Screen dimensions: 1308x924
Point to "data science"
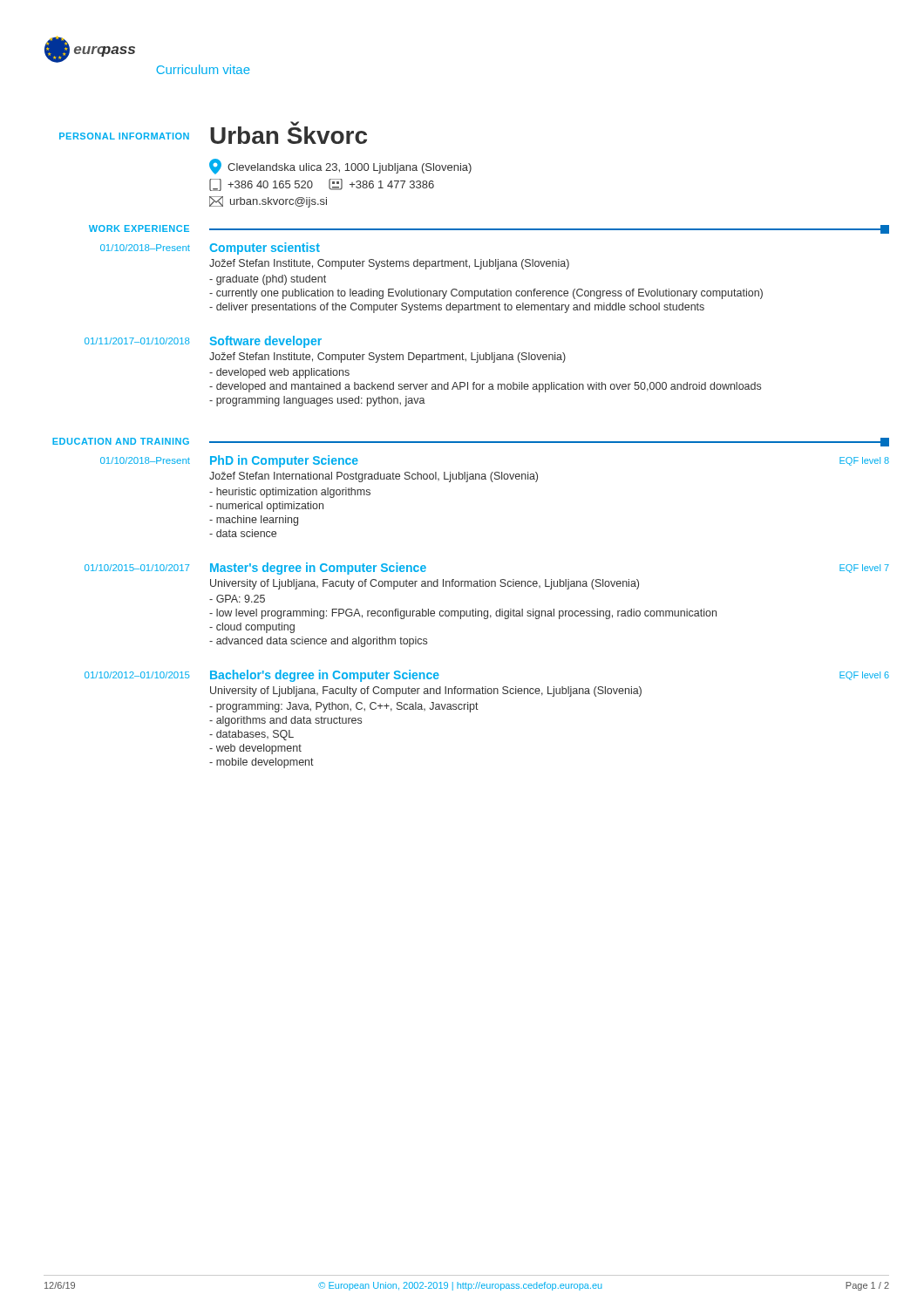tap(243, 534)
